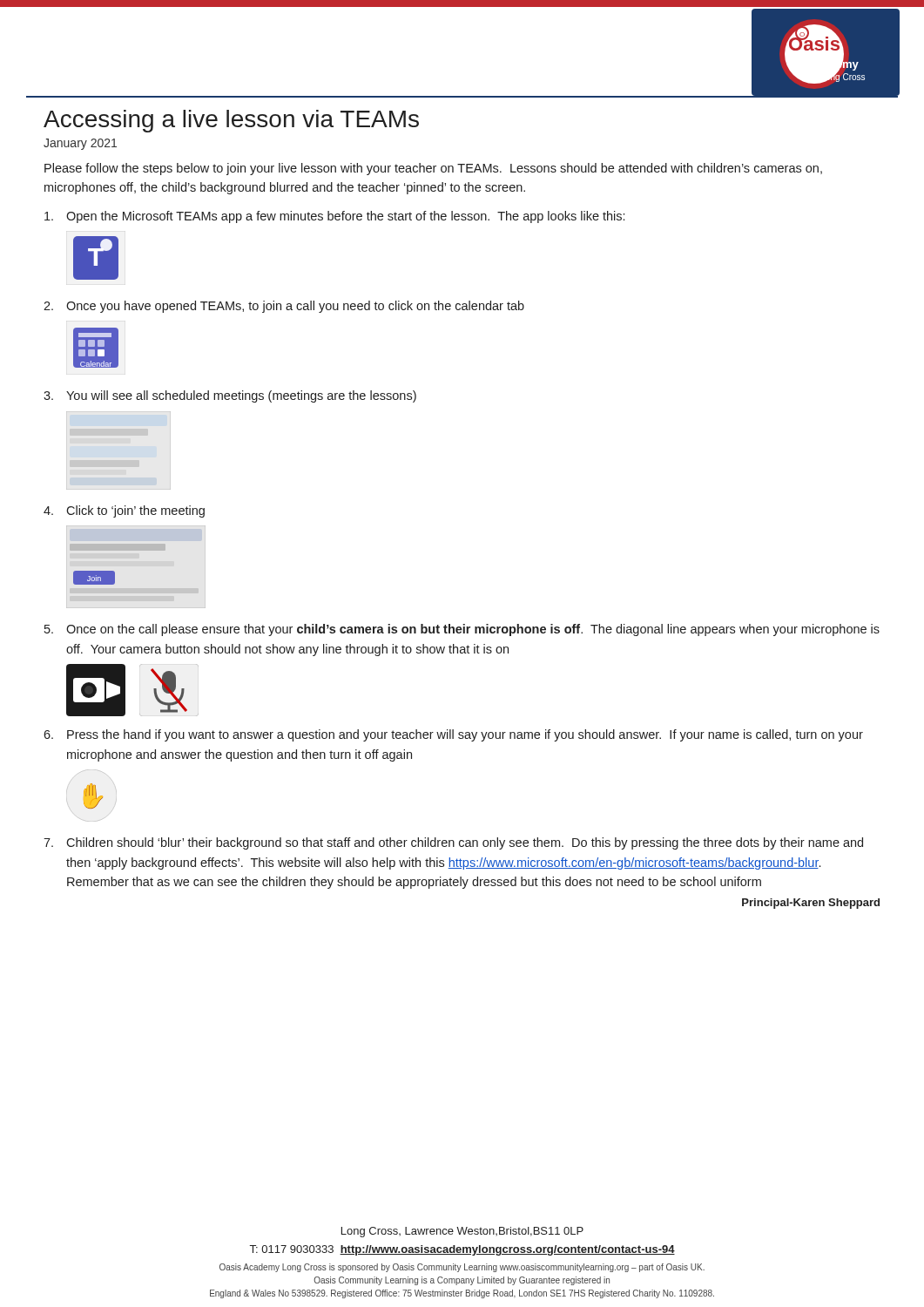Where is the passage that starts "5. Once on the call please ensure"?
Viewport: 924px width, 1307px height.
coord(462,639)
